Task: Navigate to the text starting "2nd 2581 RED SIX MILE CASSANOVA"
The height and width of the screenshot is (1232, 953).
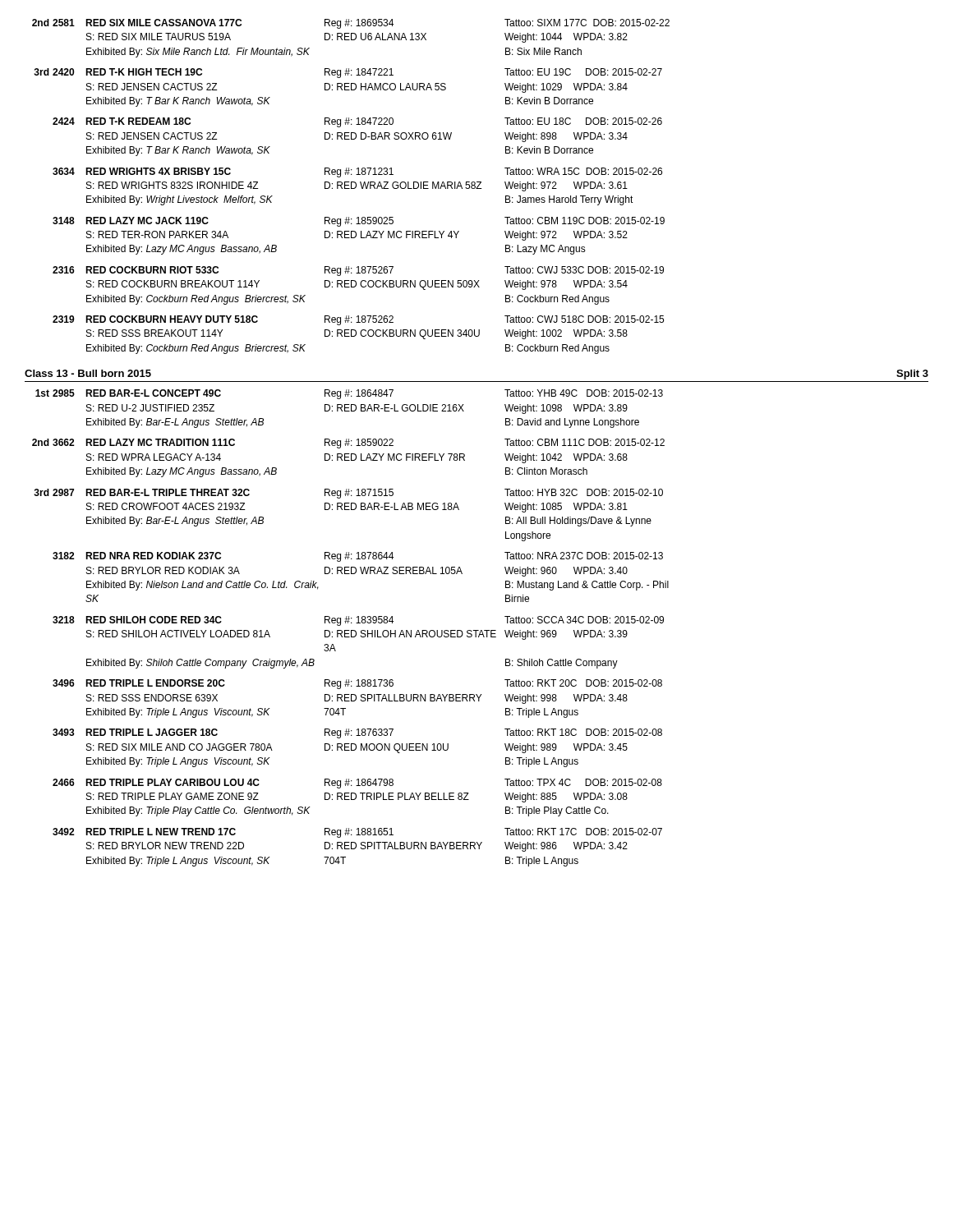Action: tap(417, 38)
